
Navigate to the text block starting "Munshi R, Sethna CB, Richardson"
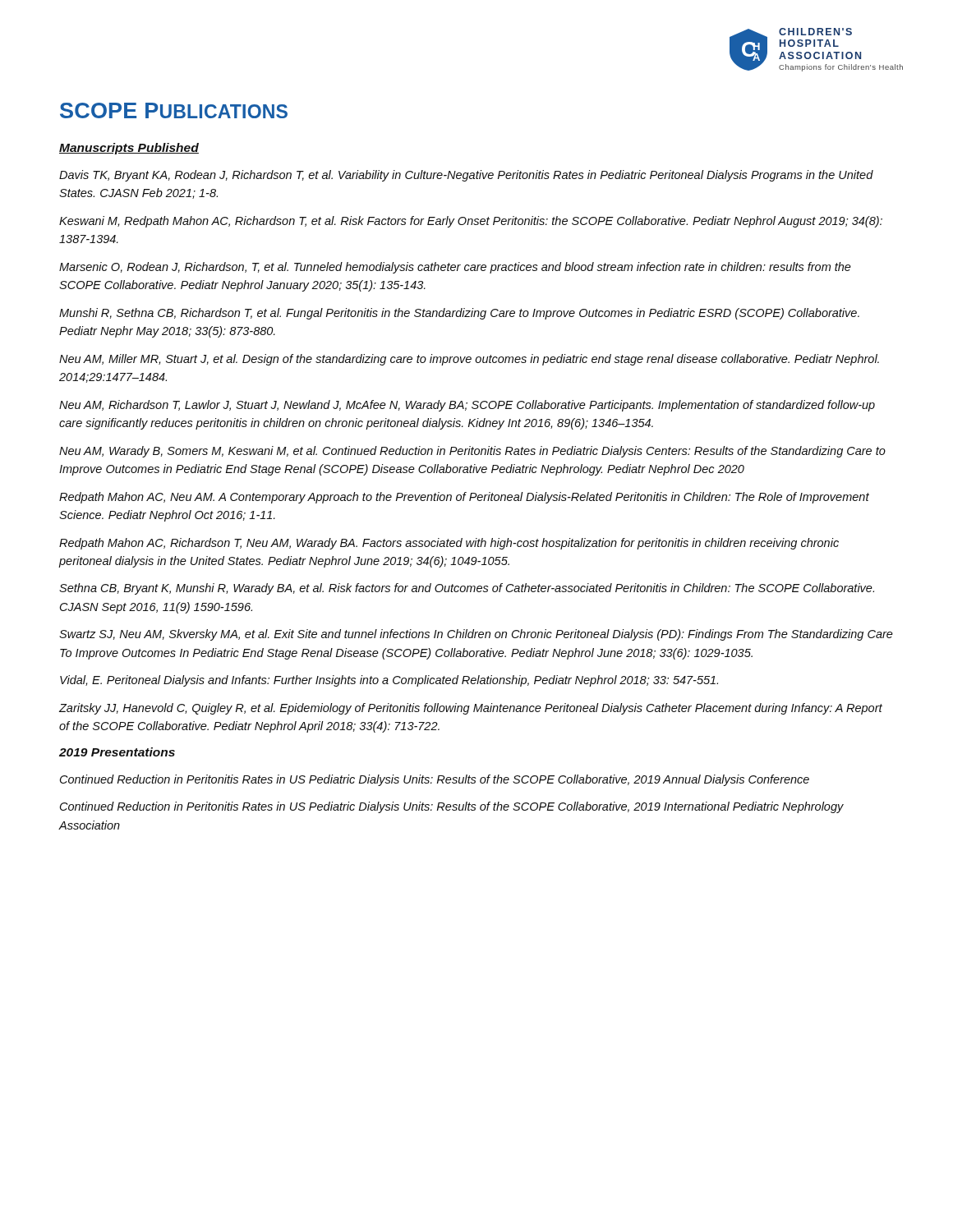(460, 322)
